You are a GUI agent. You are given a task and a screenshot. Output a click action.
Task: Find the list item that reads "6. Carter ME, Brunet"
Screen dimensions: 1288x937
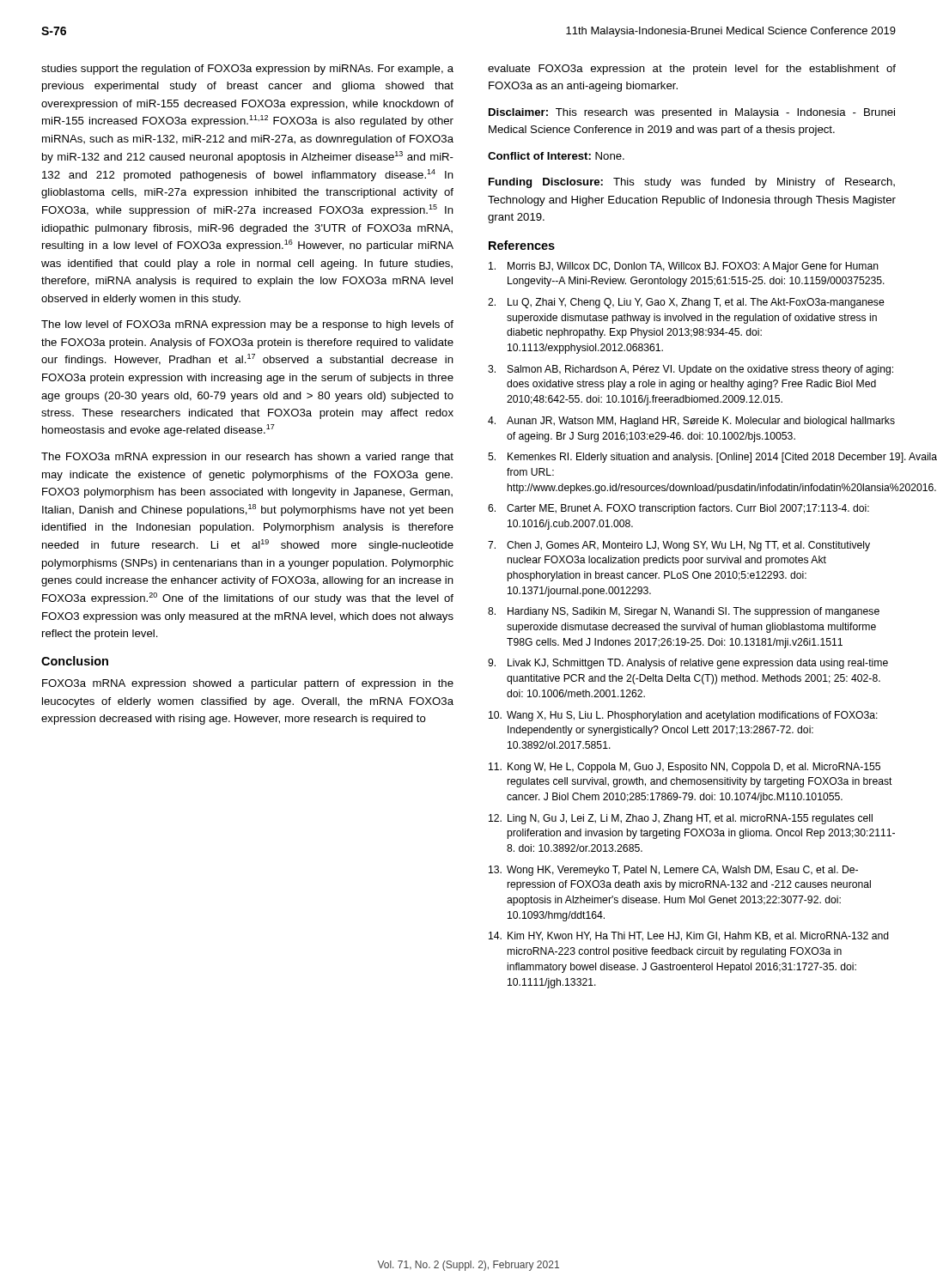(x=692, y=517)
